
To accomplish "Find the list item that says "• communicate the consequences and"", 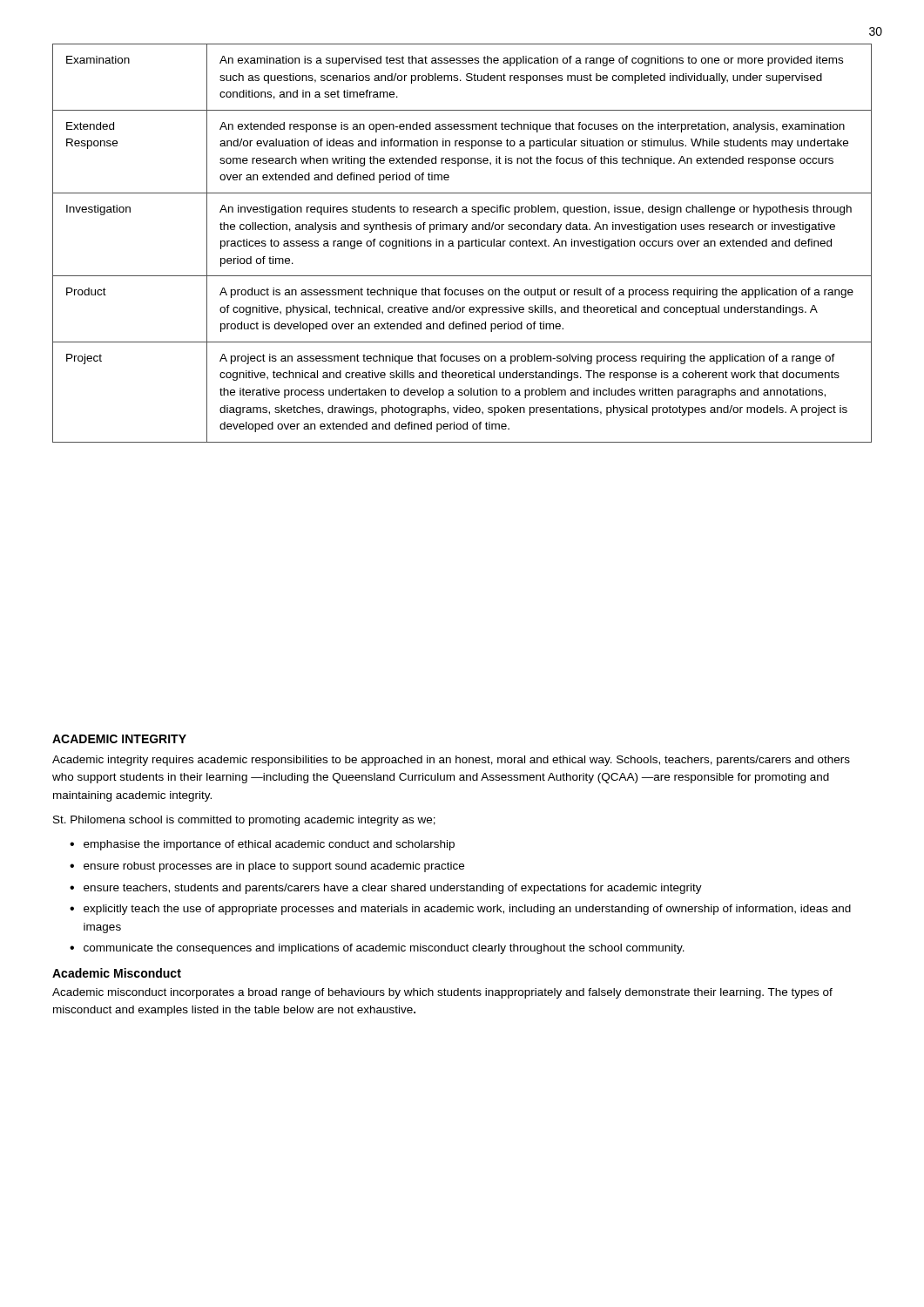I will (471, 948).
